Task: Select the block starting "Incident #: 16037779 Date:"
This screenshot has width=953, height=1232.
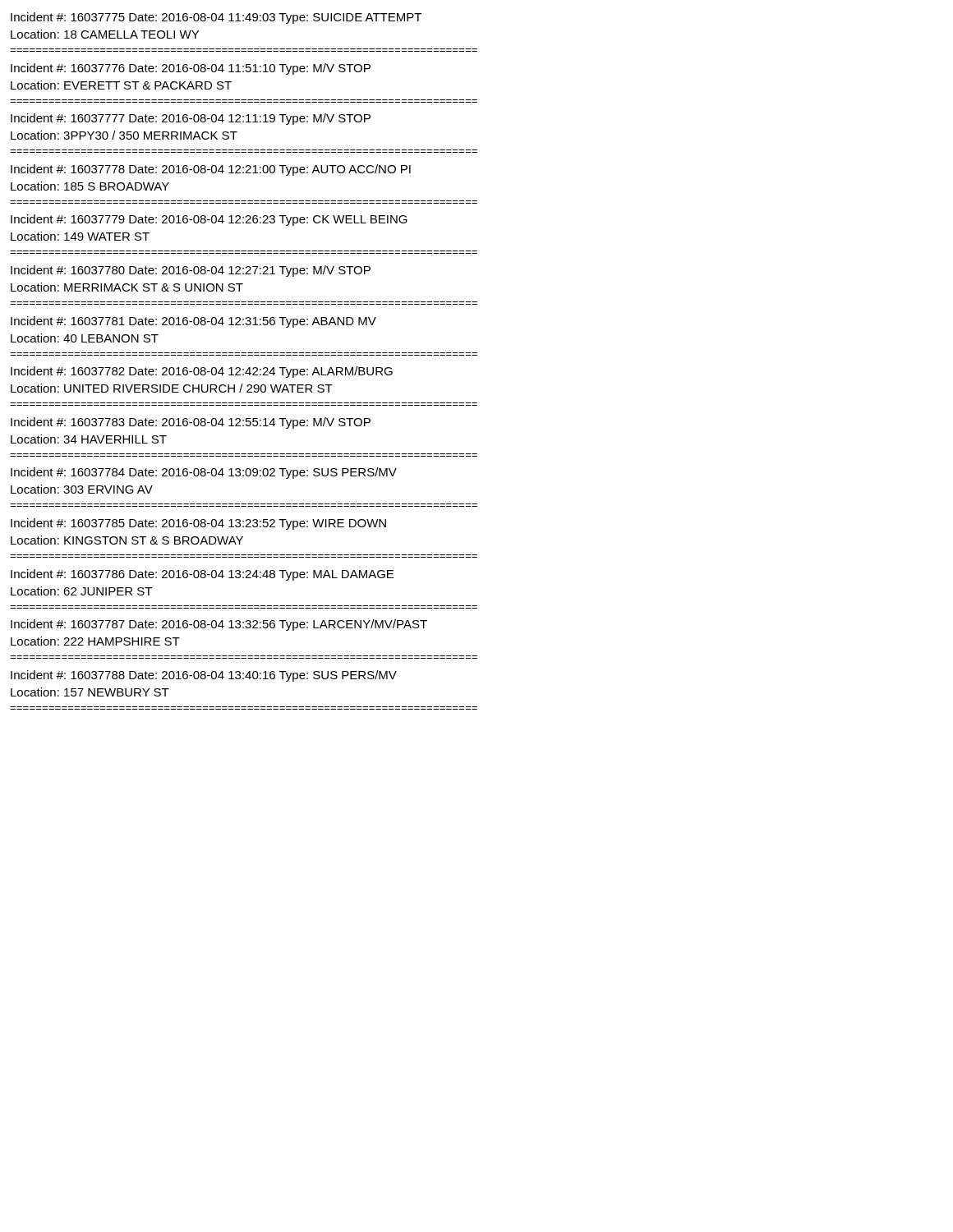Action: [209, 220]
